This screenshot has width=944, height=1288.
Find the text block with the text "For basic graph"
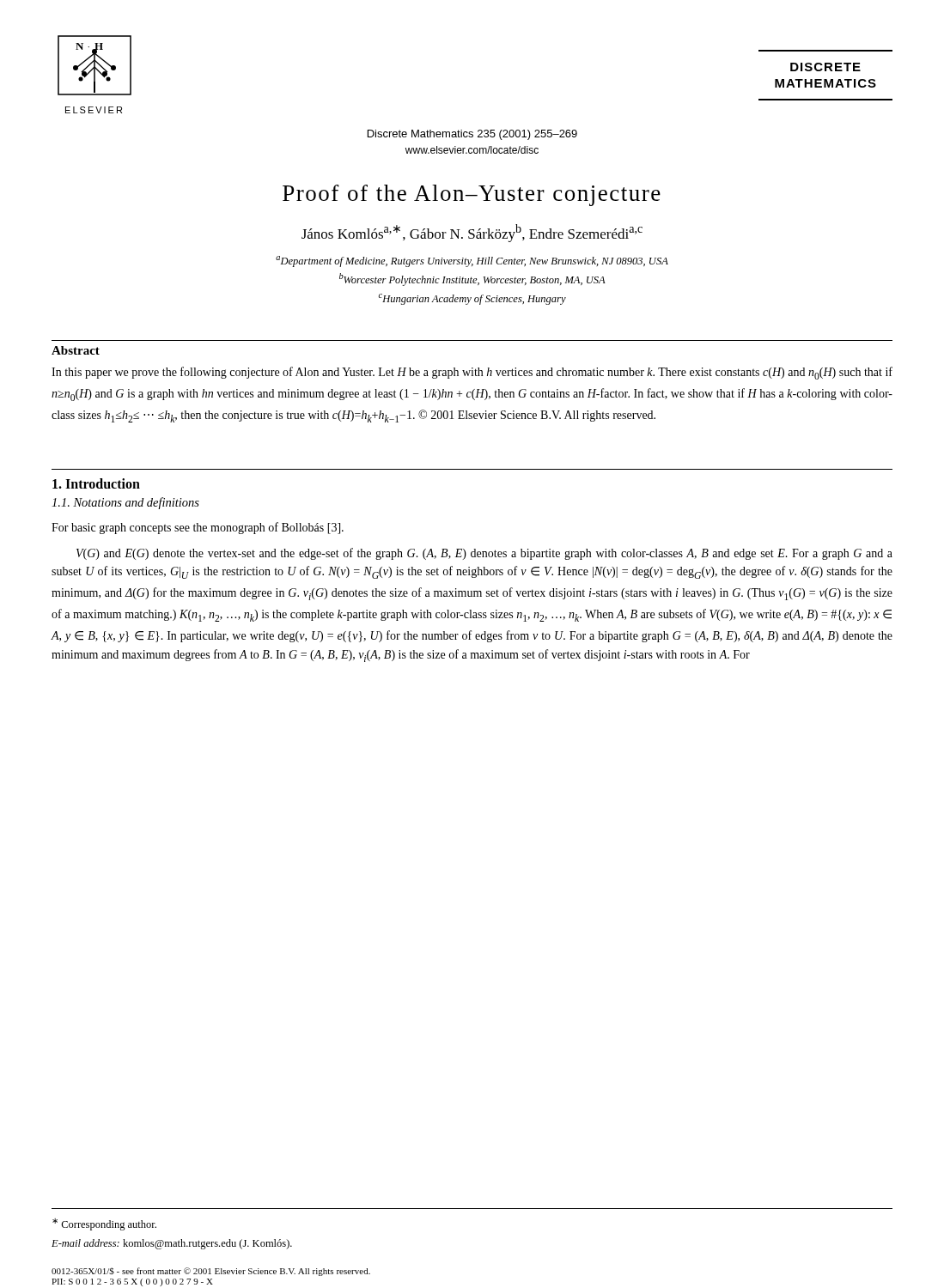pyautogui.click(x=198, y=528)
